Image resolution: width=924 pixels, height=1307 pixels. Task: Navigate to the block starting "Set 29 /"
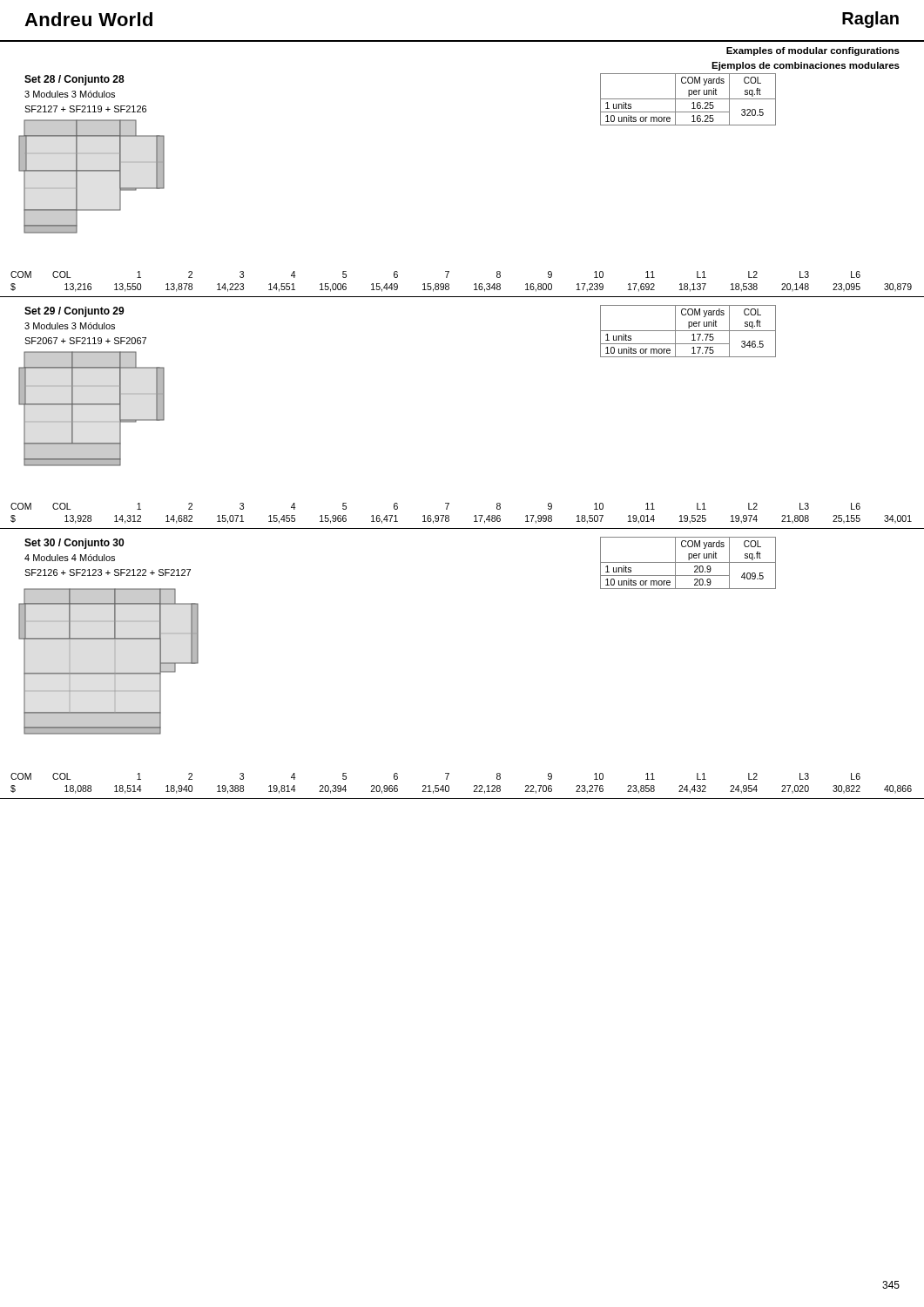[74, 311]
